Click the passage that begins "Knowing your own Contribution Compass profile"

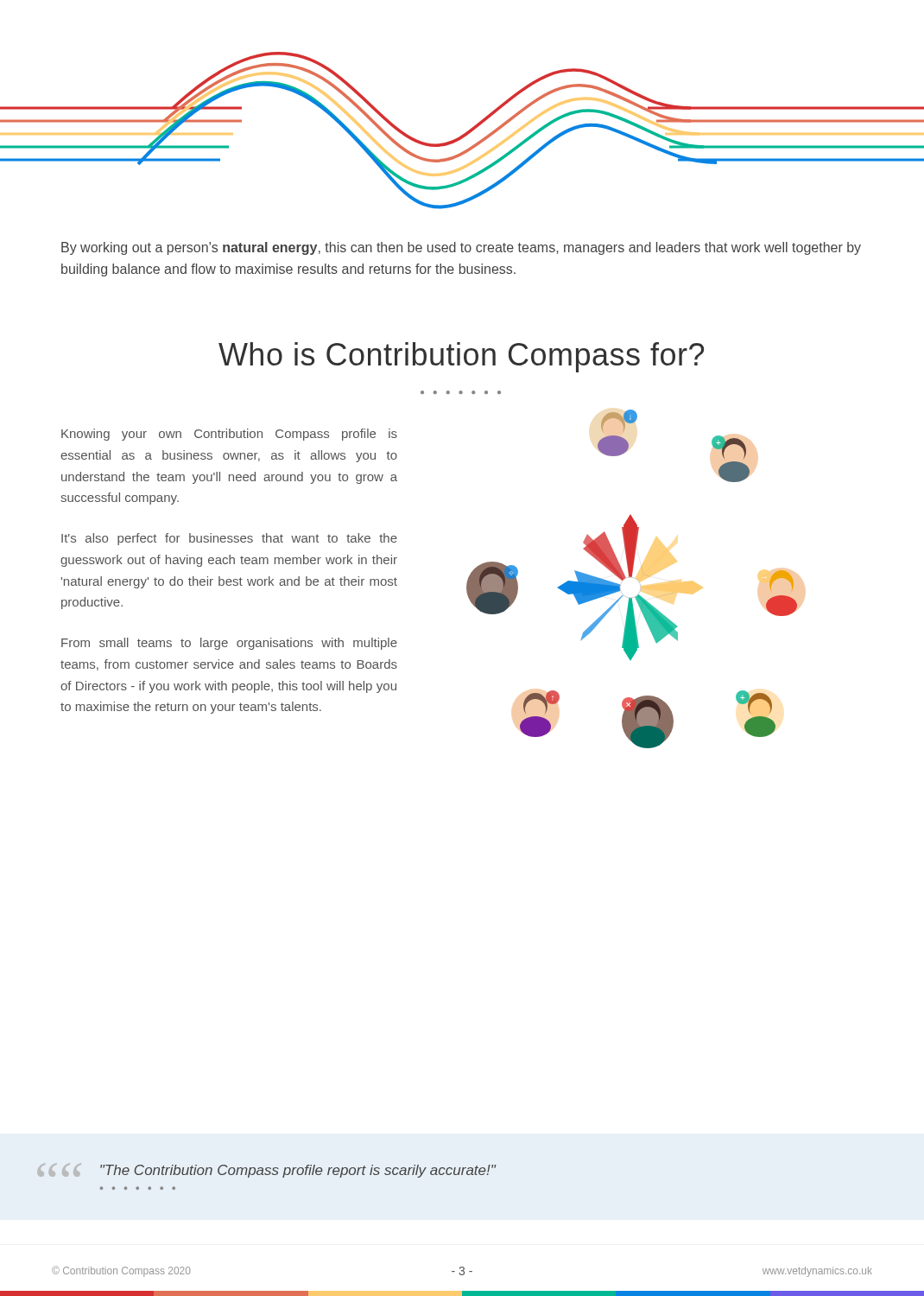tap(229, 571)
